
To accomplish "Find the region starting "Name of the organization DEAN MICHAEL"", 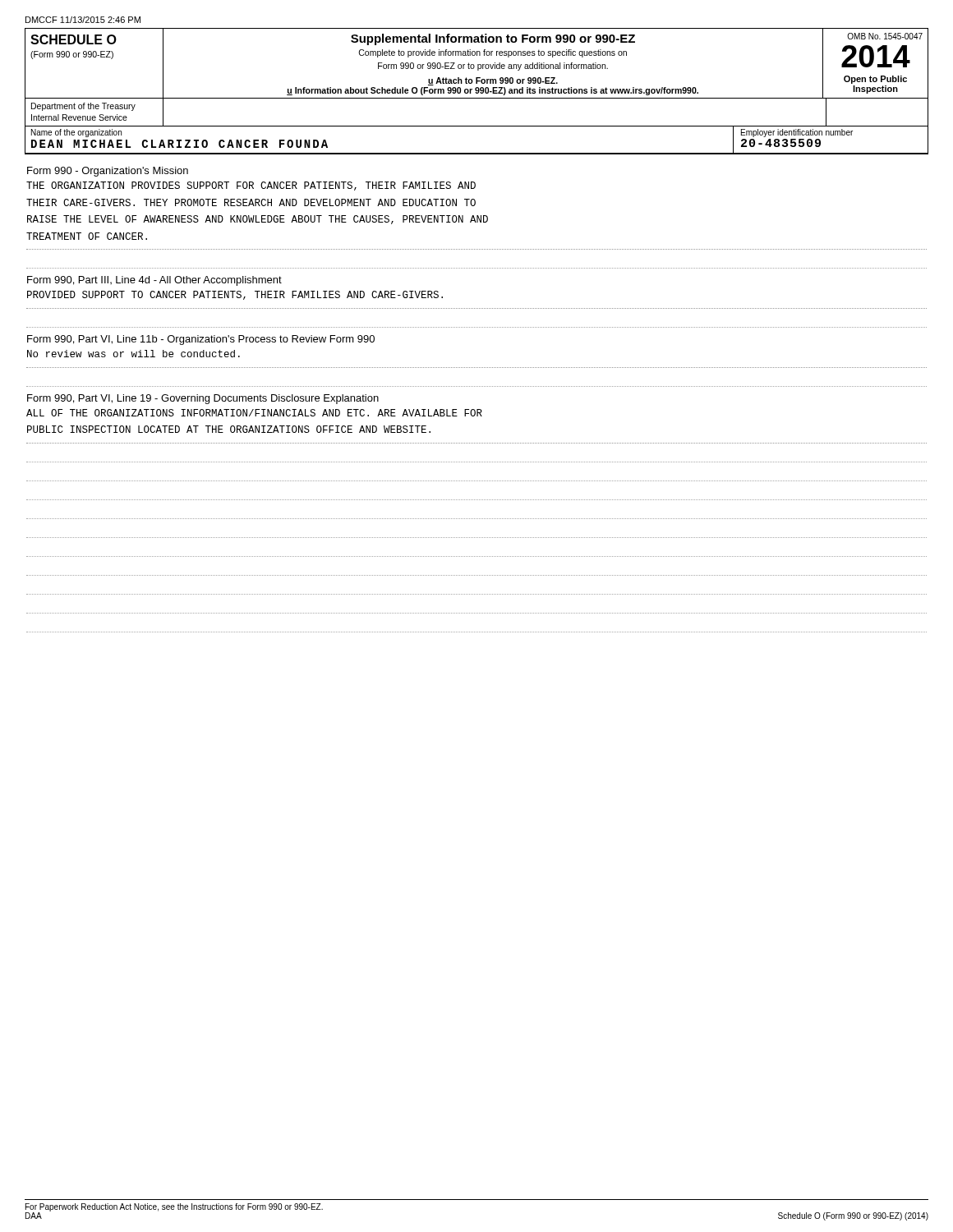I will [476, 140].
